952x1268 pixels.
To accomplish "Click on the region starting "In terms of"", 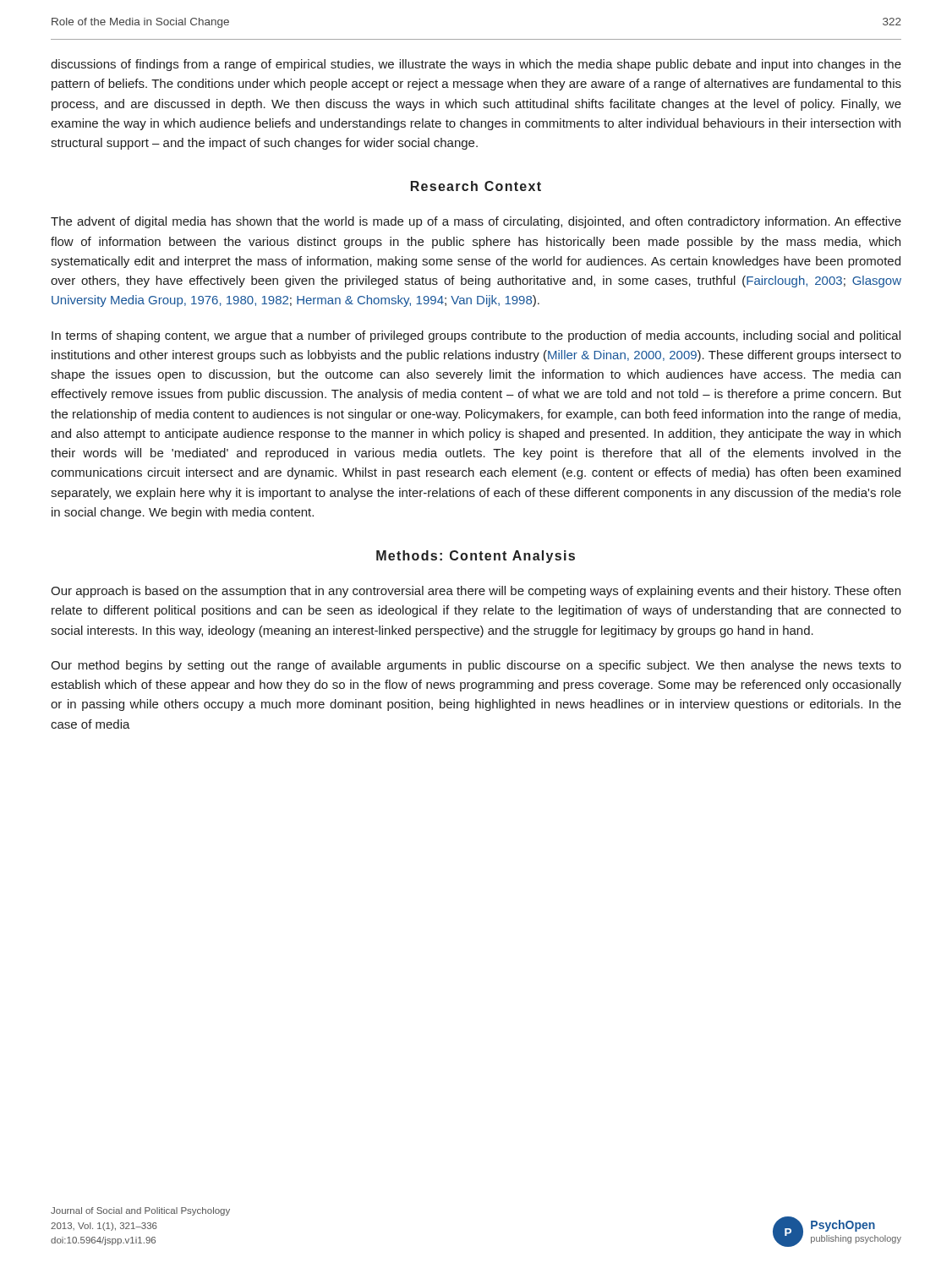I will click(x=476, y=423).
